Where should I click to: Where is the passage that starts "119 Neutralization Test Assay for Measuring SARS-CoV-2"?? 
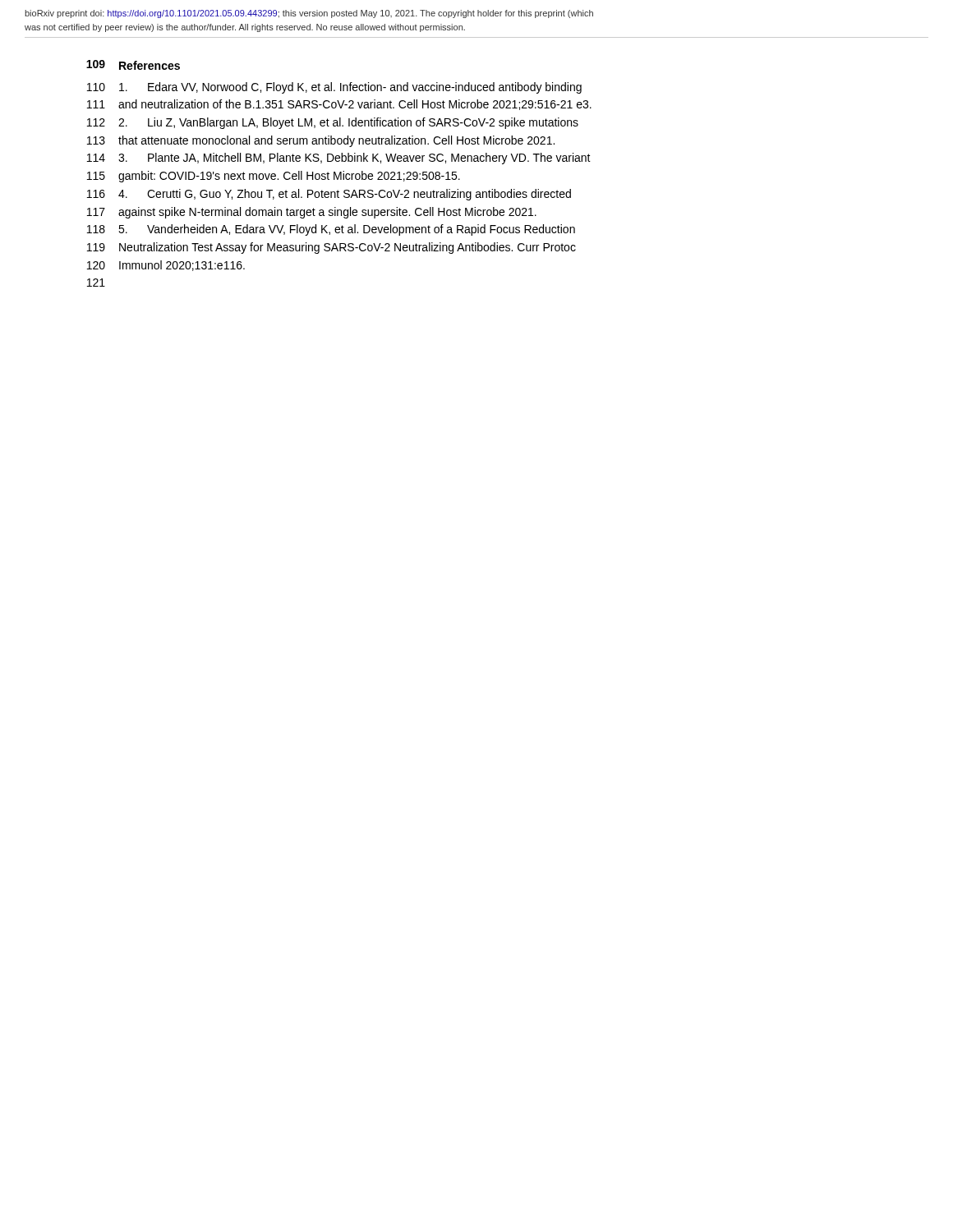[476, 248]
